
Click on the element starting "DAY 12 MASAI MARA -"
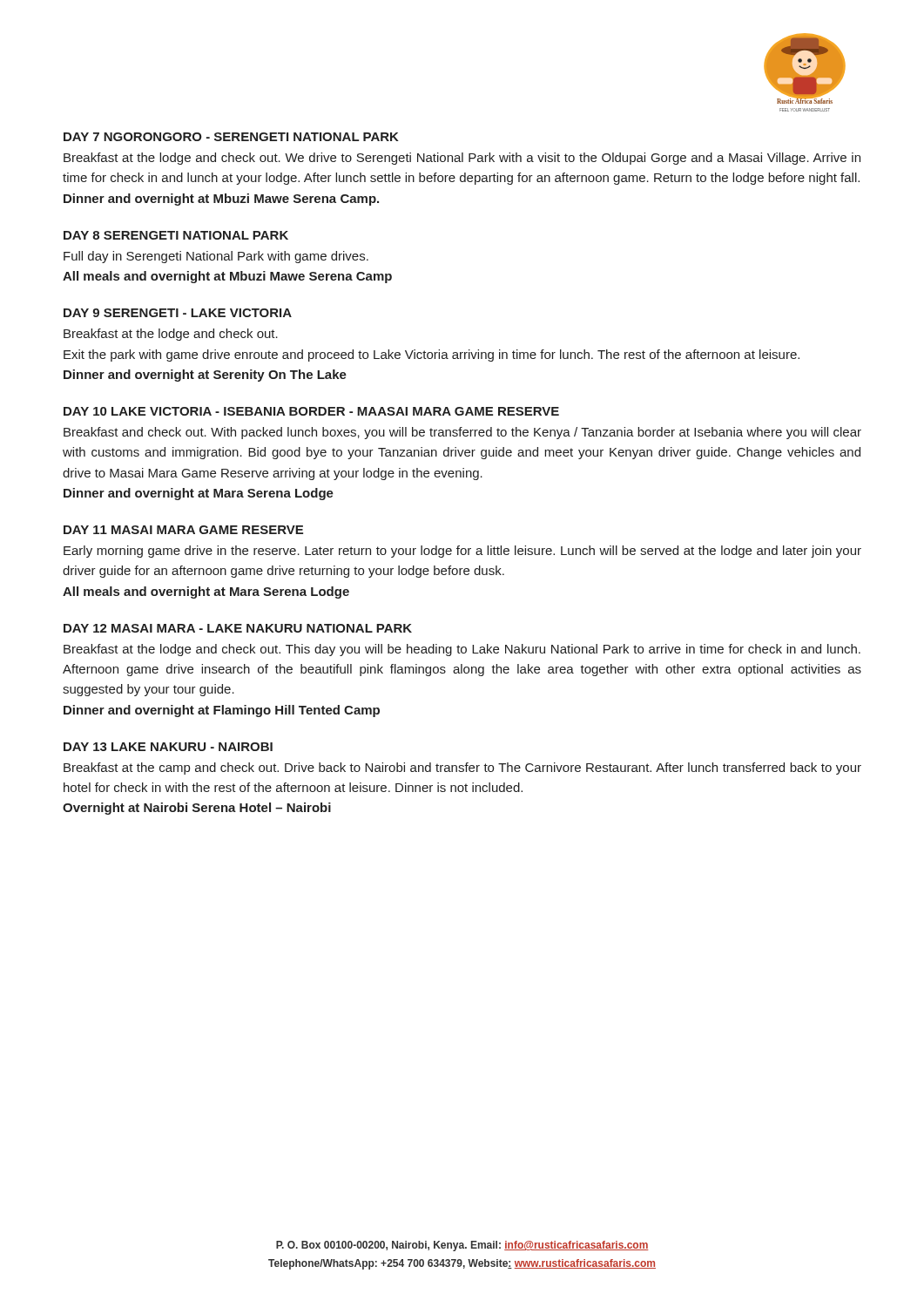point(462,670)
